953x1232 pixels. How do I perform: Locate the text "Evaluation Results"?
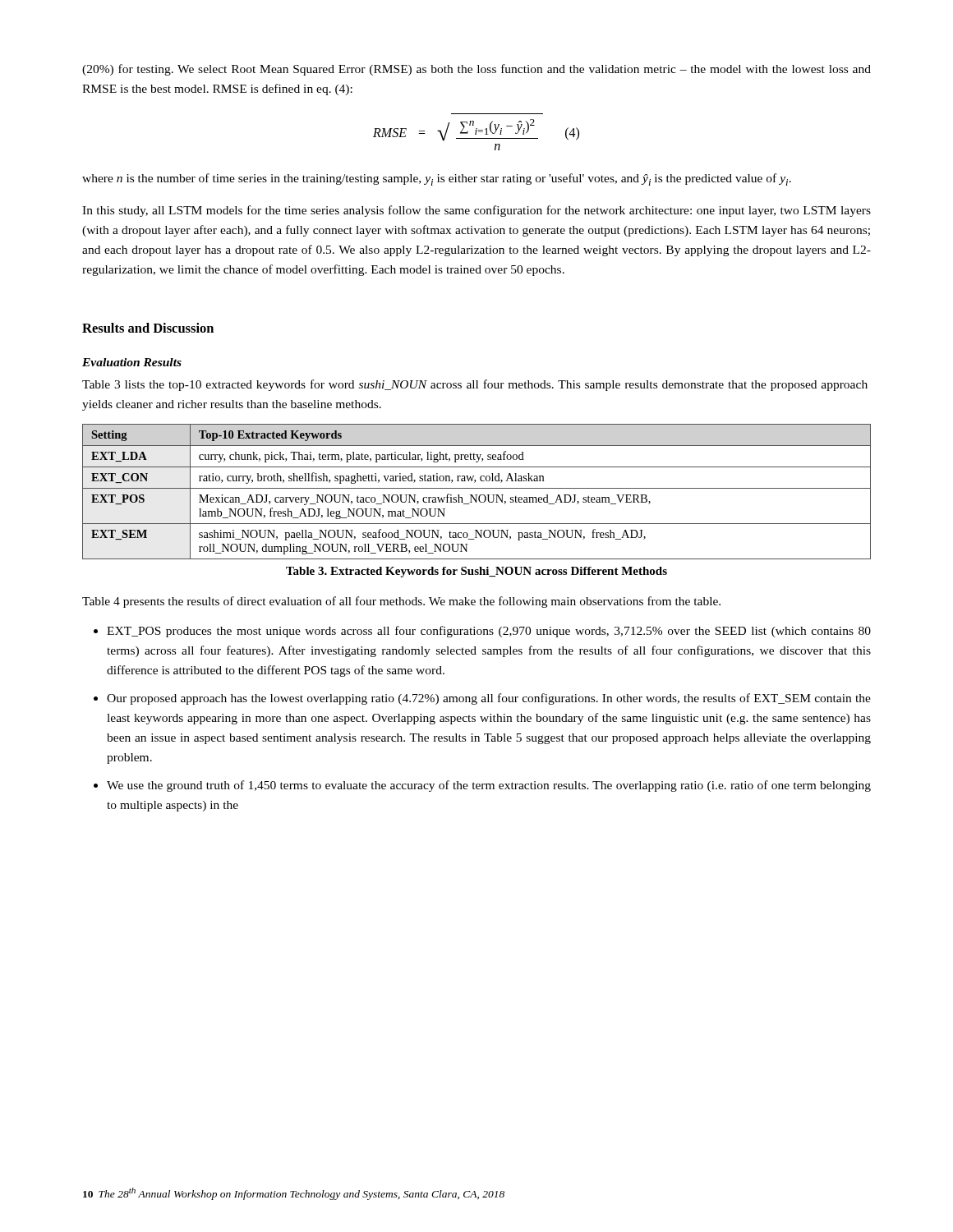pyautogui.click(x=132, y=362)
